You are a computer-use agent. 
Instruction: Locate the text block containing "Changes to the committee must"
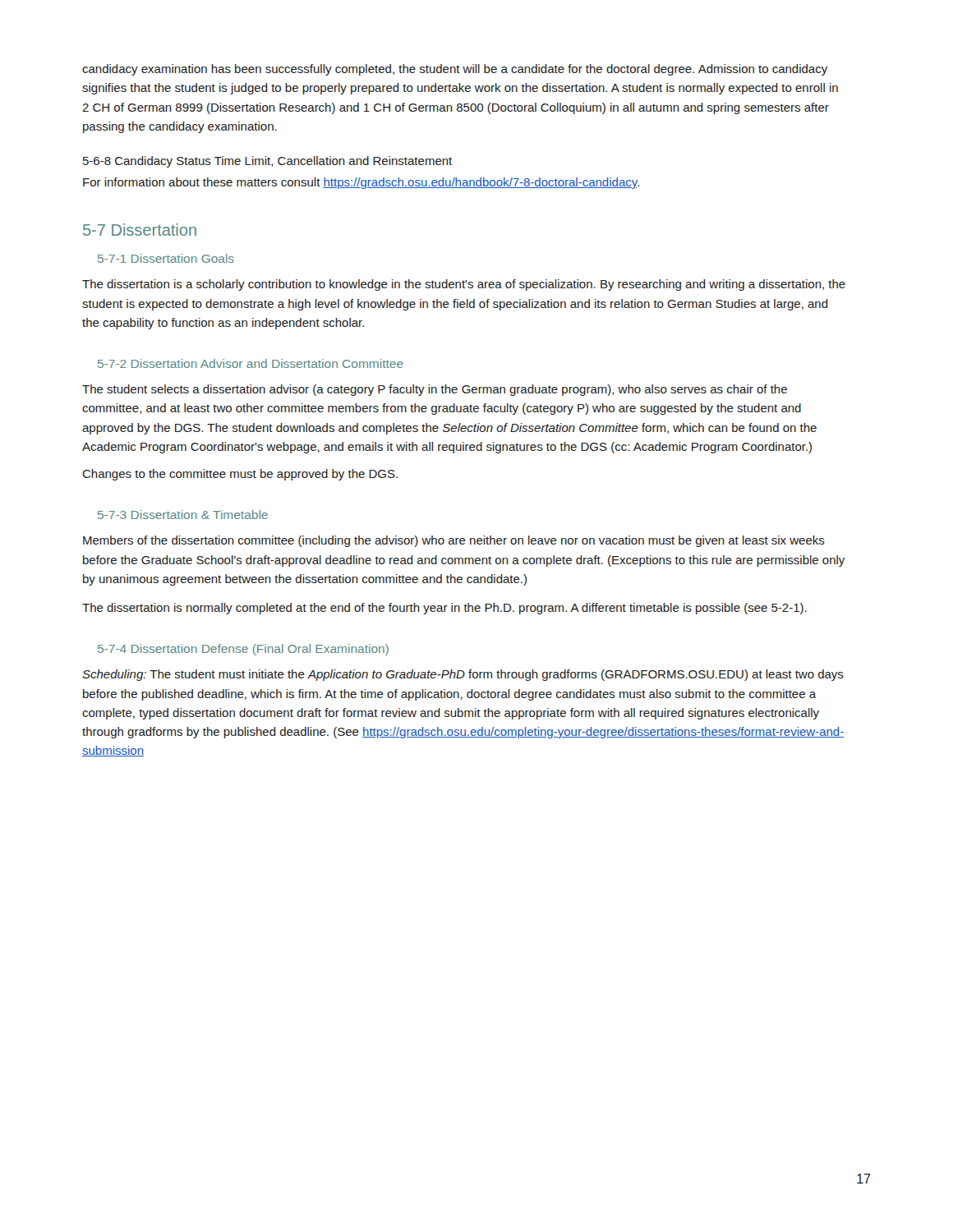[x=240, y=474]
